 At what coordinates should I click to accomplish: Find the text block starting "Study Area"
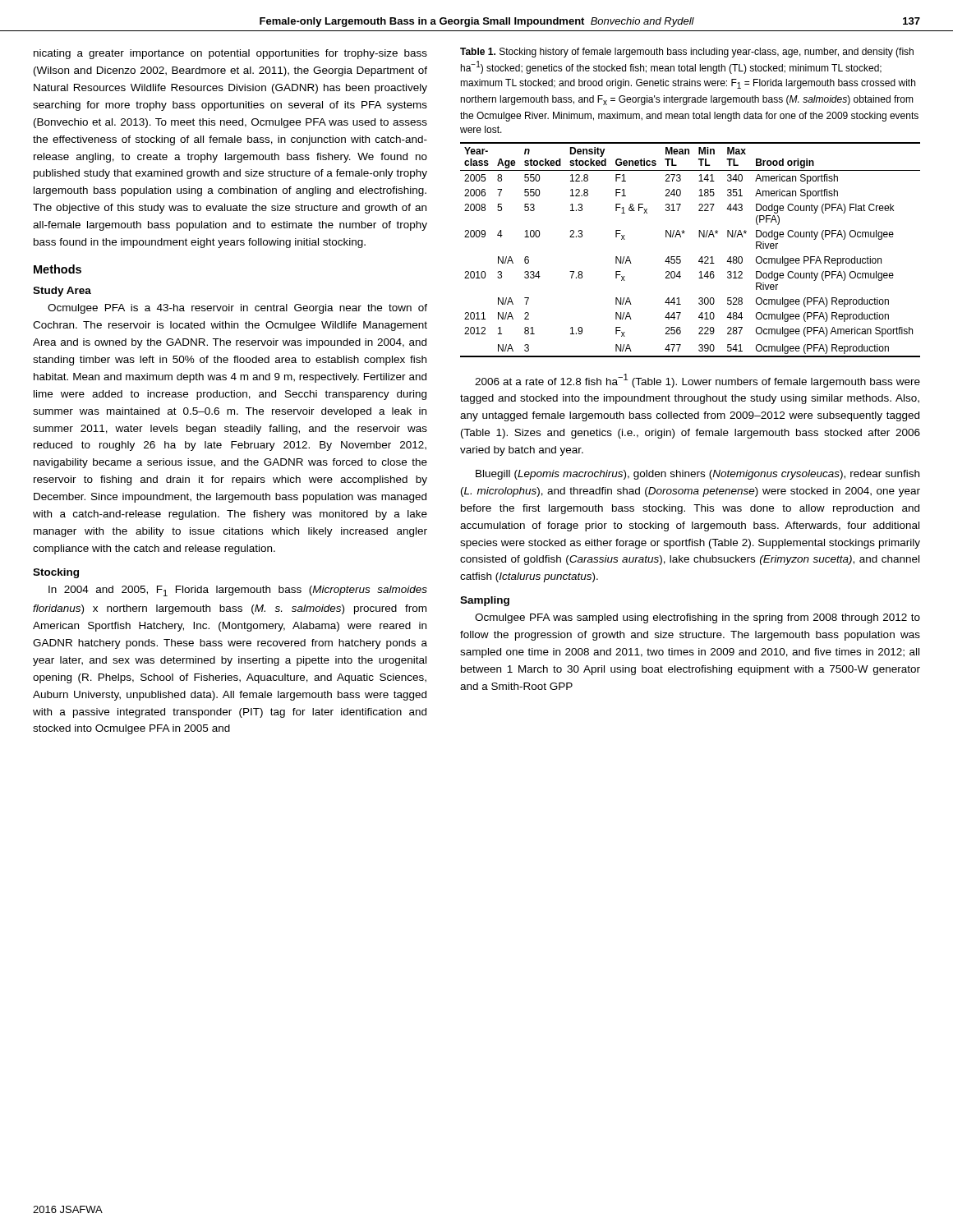click(62, 290)
